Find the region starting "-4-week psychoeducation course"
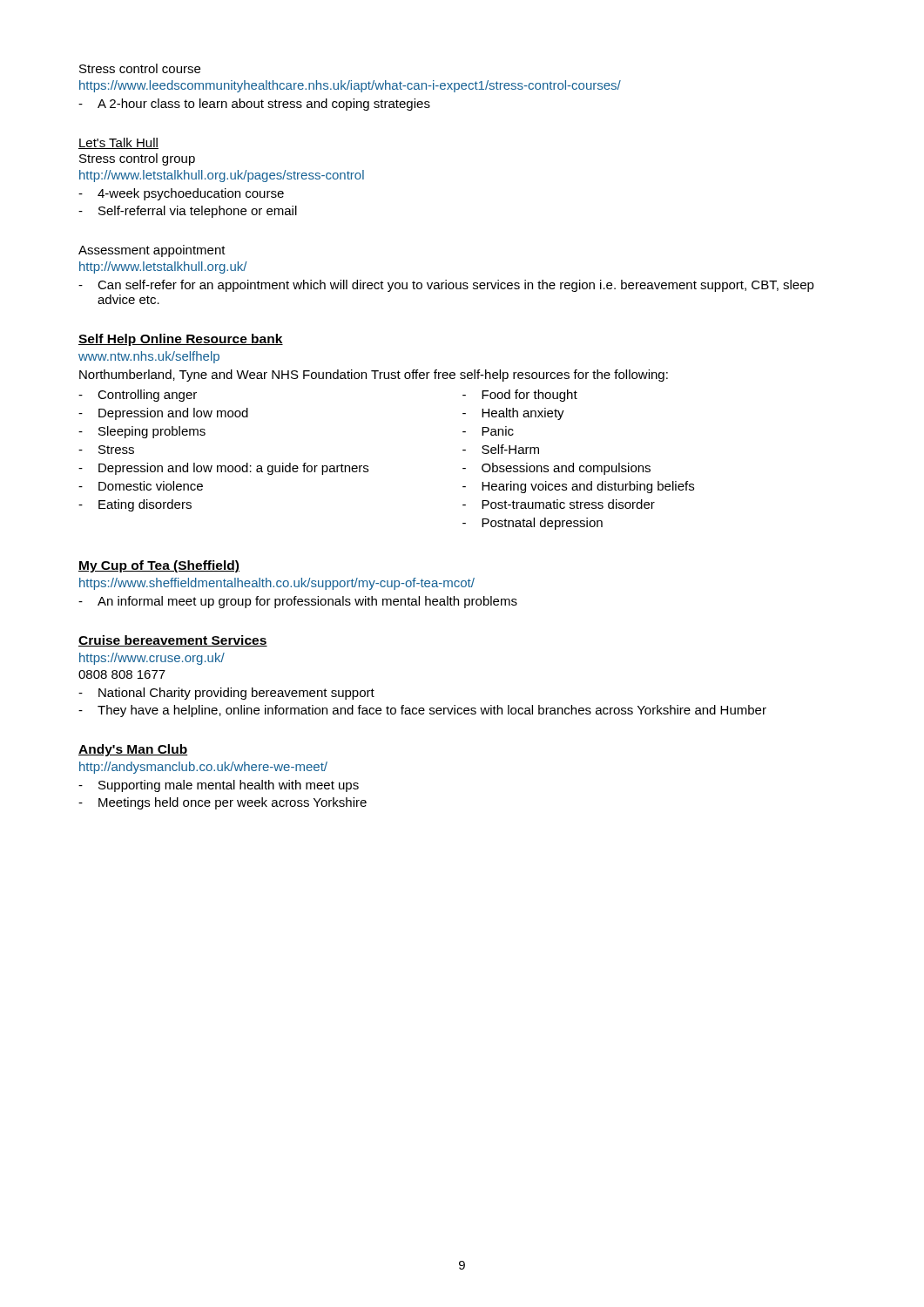The width and height of the screenshot is (924, 1307). coord(181,193)
